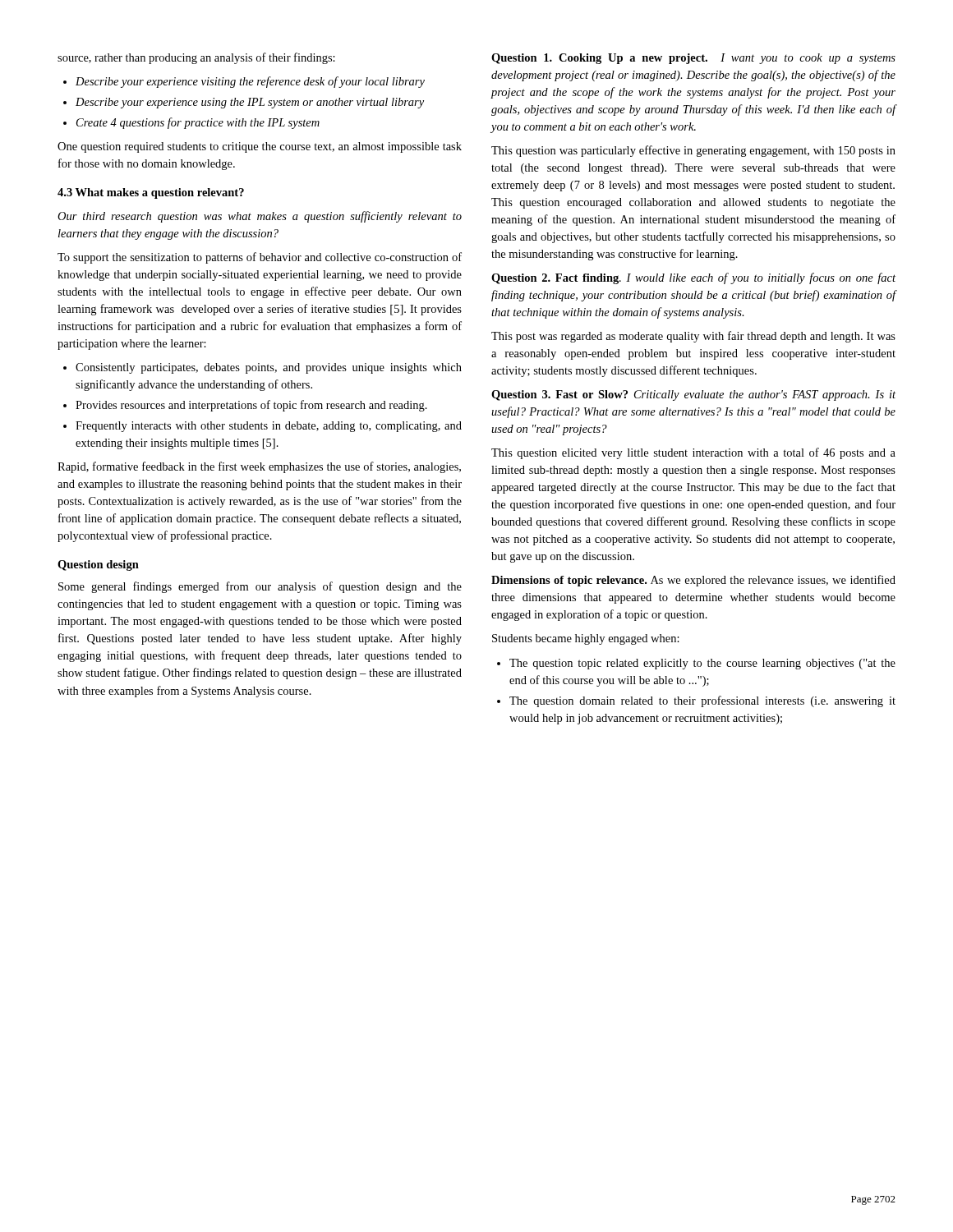Navigate to the block starting "Rapid, formative feedback in the first week"
Viewport: 953px width, 1232px height.
(260, 502)
